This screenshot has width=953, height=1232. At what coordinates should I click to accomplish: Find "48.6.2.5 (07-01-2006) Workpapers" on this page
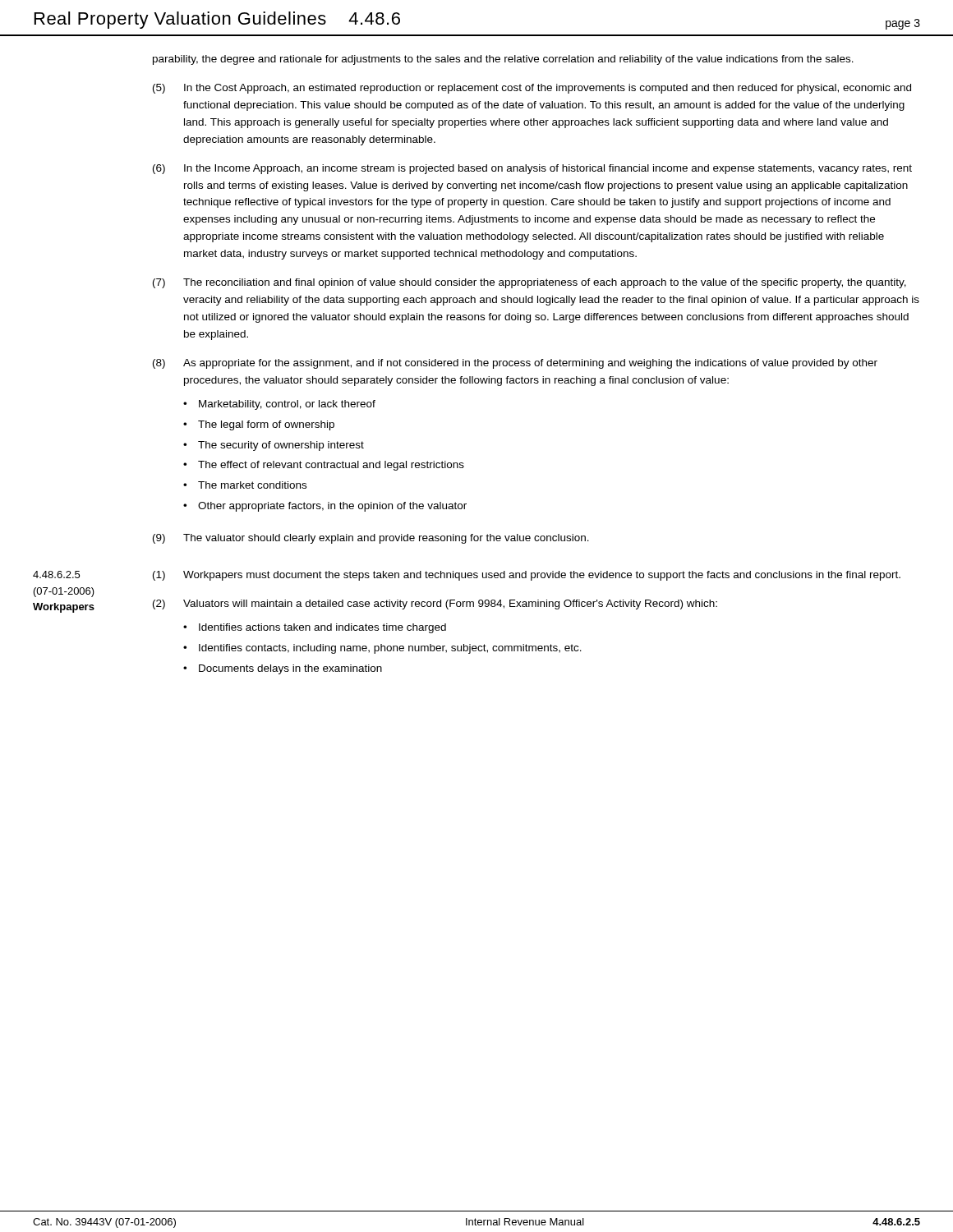(x=64, y=591)
